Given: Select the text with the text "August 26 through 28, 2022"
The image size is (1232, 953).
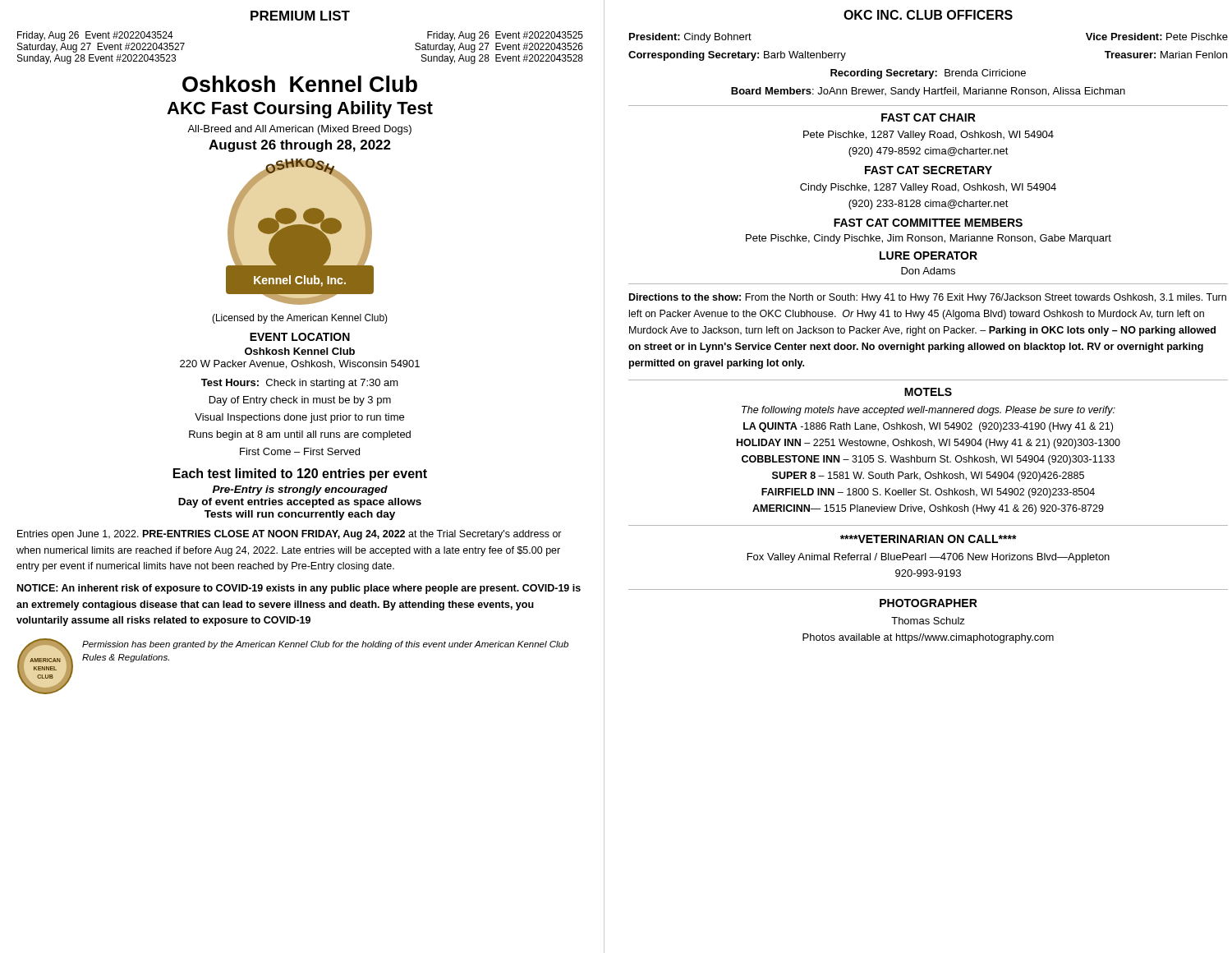Looking at the screenshot, I should [300, 145].
